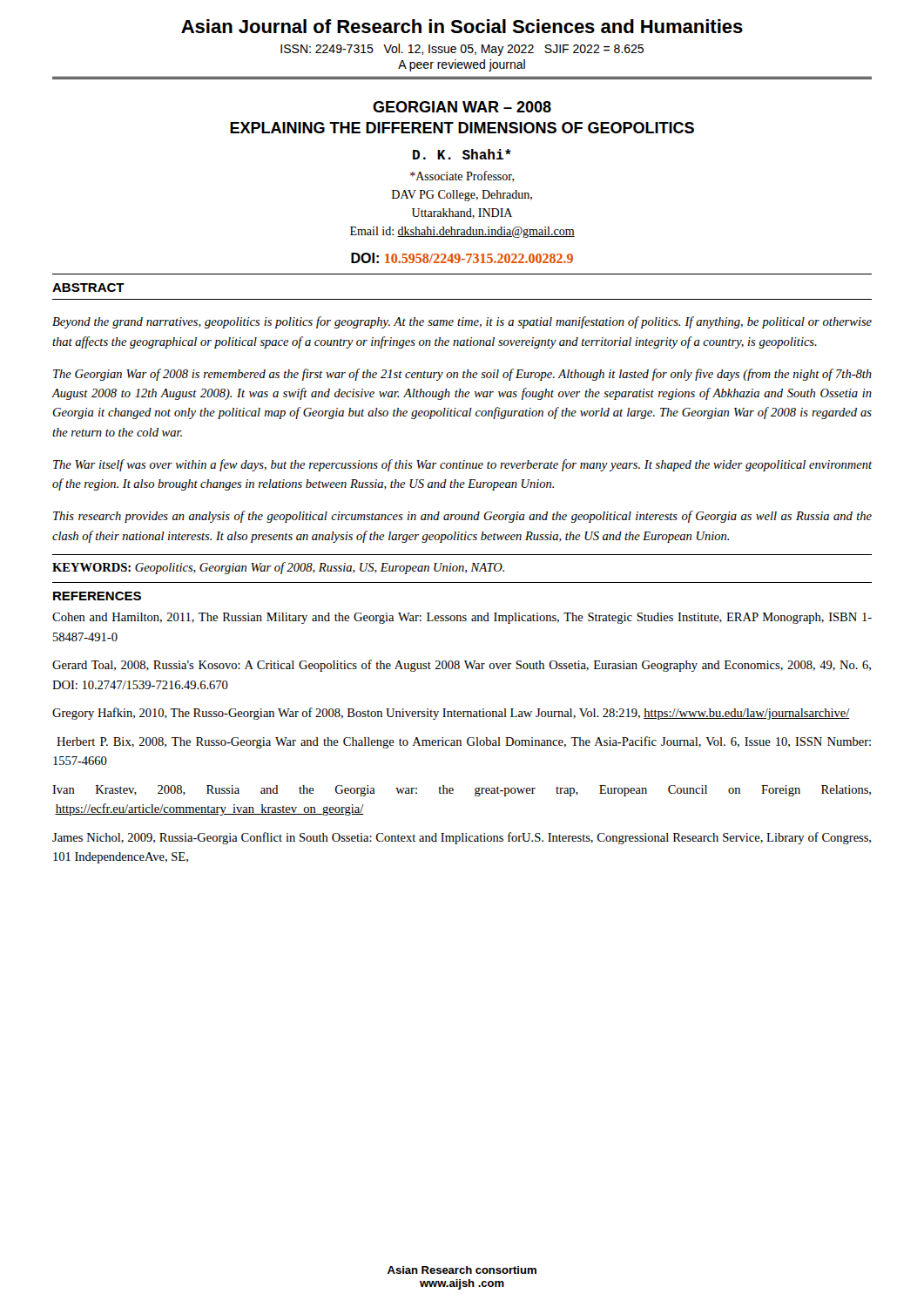Image resolution: width=924 pixels, height=1307 pixels.
Task: Click on the text that reads "D. K. Shahi*"
Action: [x=462, y=156]
